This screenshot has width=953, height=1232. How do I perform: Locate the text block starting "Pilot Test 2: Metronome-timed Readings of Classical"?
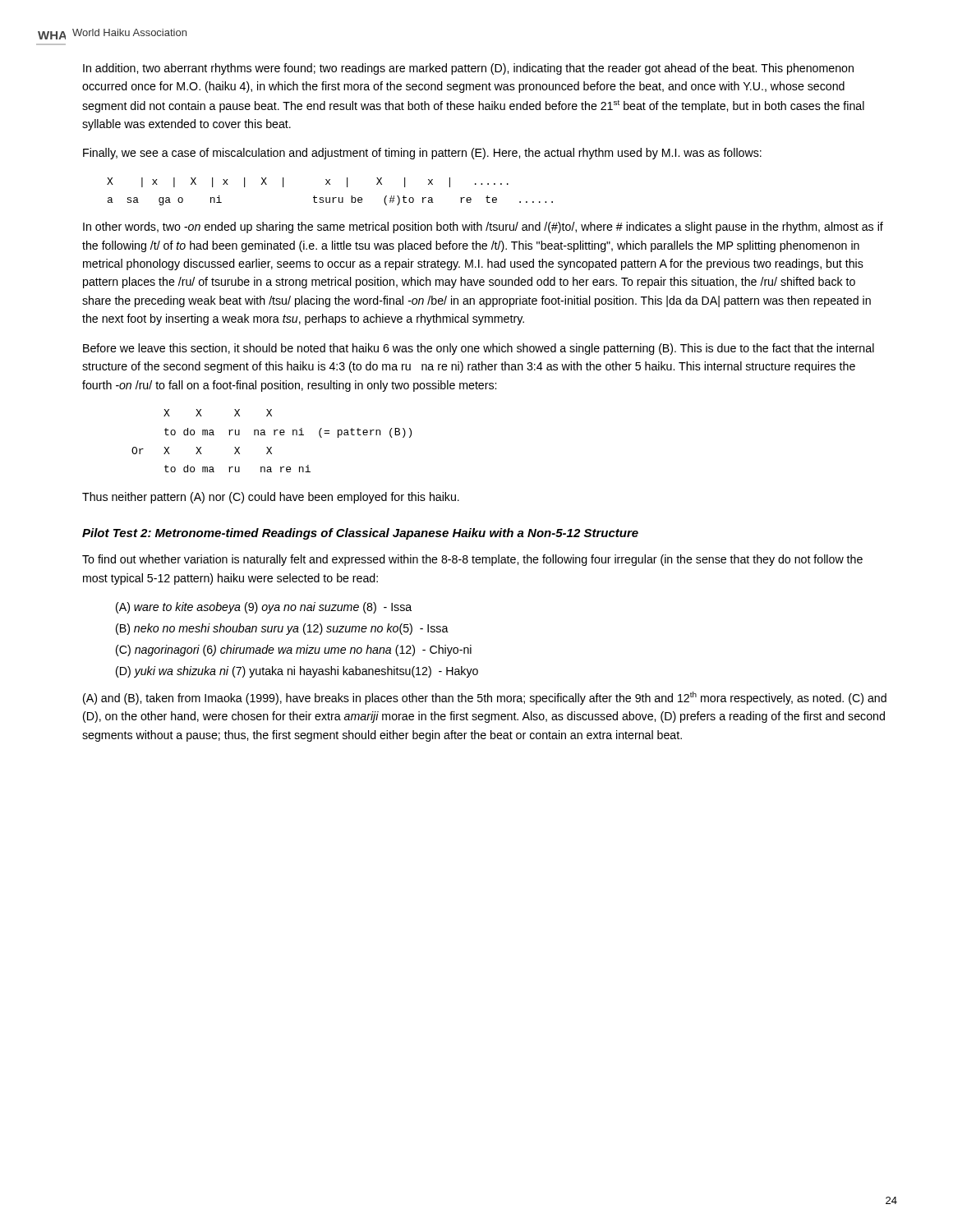pyautogui.click(x=360, y=533)
